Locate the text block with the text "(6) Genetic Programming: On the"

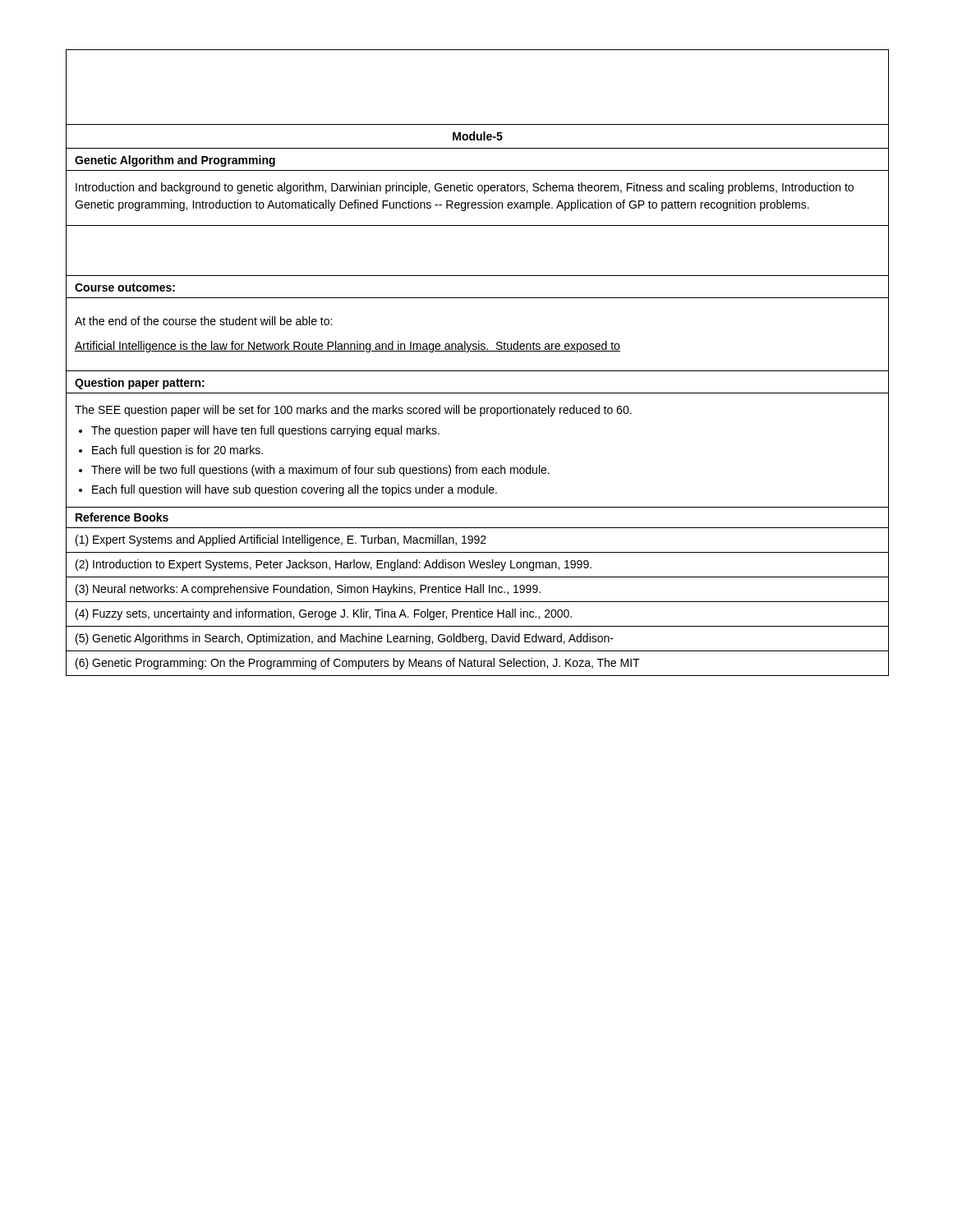click(357, 663)
